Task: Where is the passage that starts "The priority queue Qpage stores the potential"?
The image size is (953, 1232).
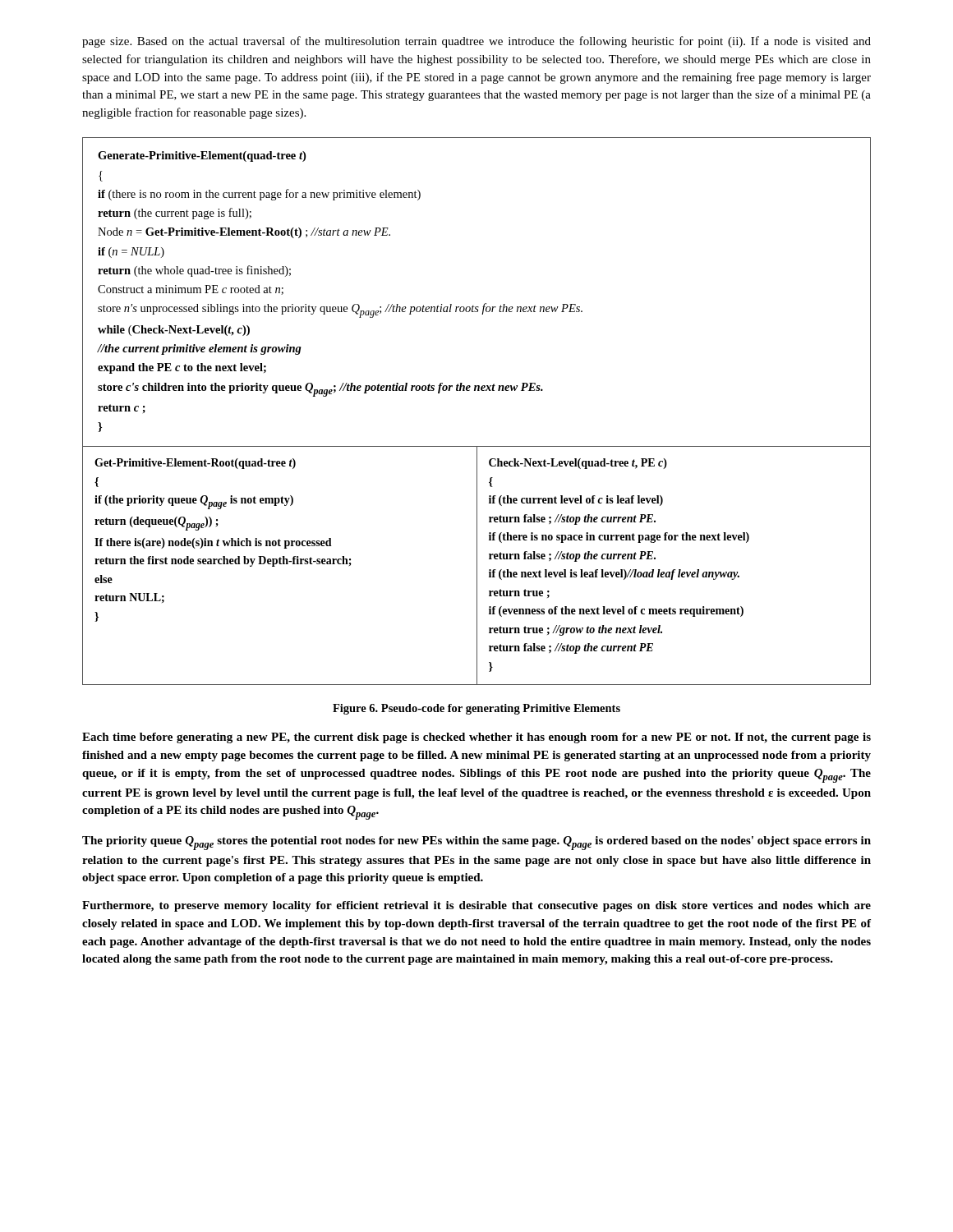Action: (x=476, y=859)
